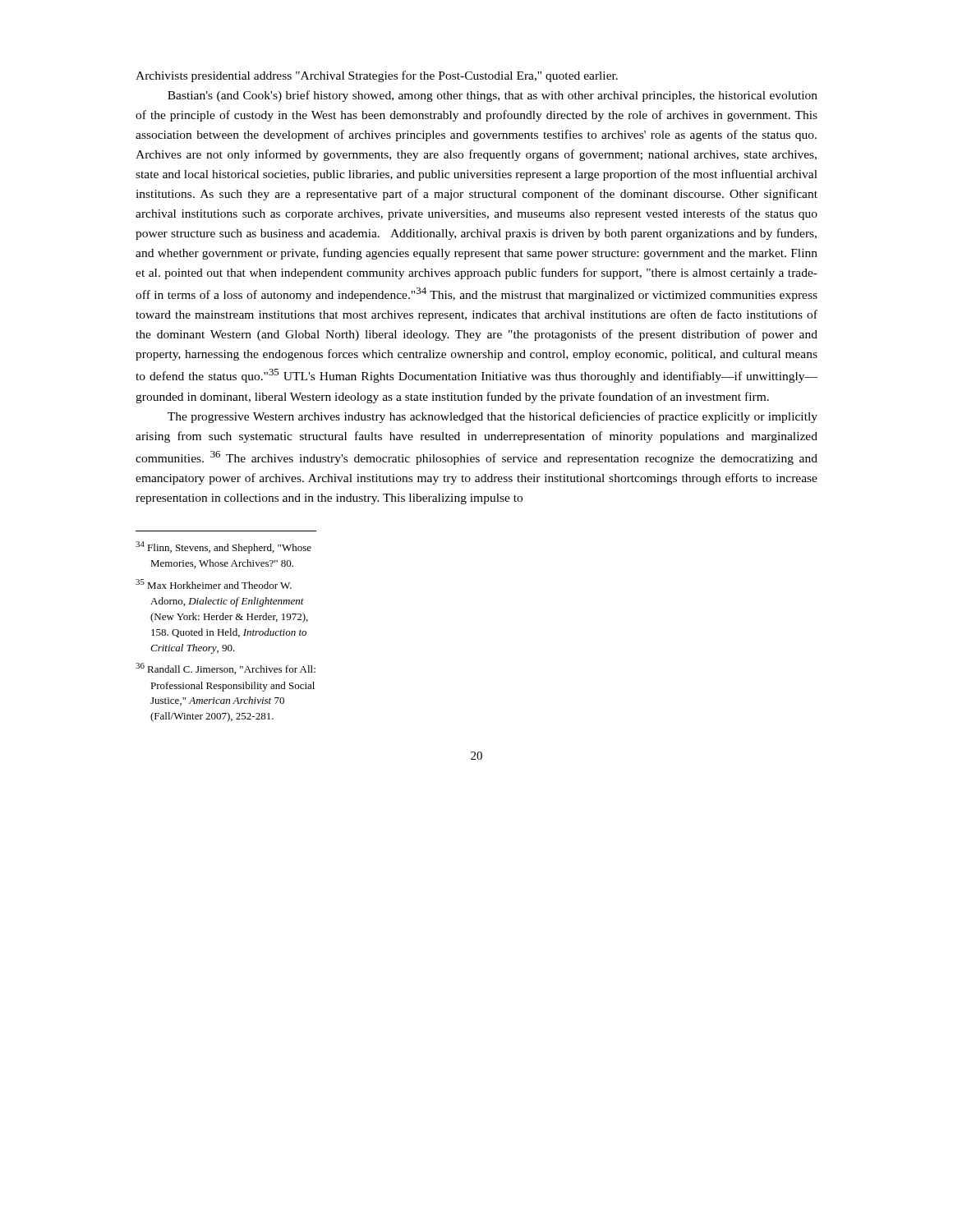Image resolution: width=953 pixels, height=1232 pixels.
Task: Click on the text block with the text "Archivists presidential address"
Action: (x=476, y=76)
